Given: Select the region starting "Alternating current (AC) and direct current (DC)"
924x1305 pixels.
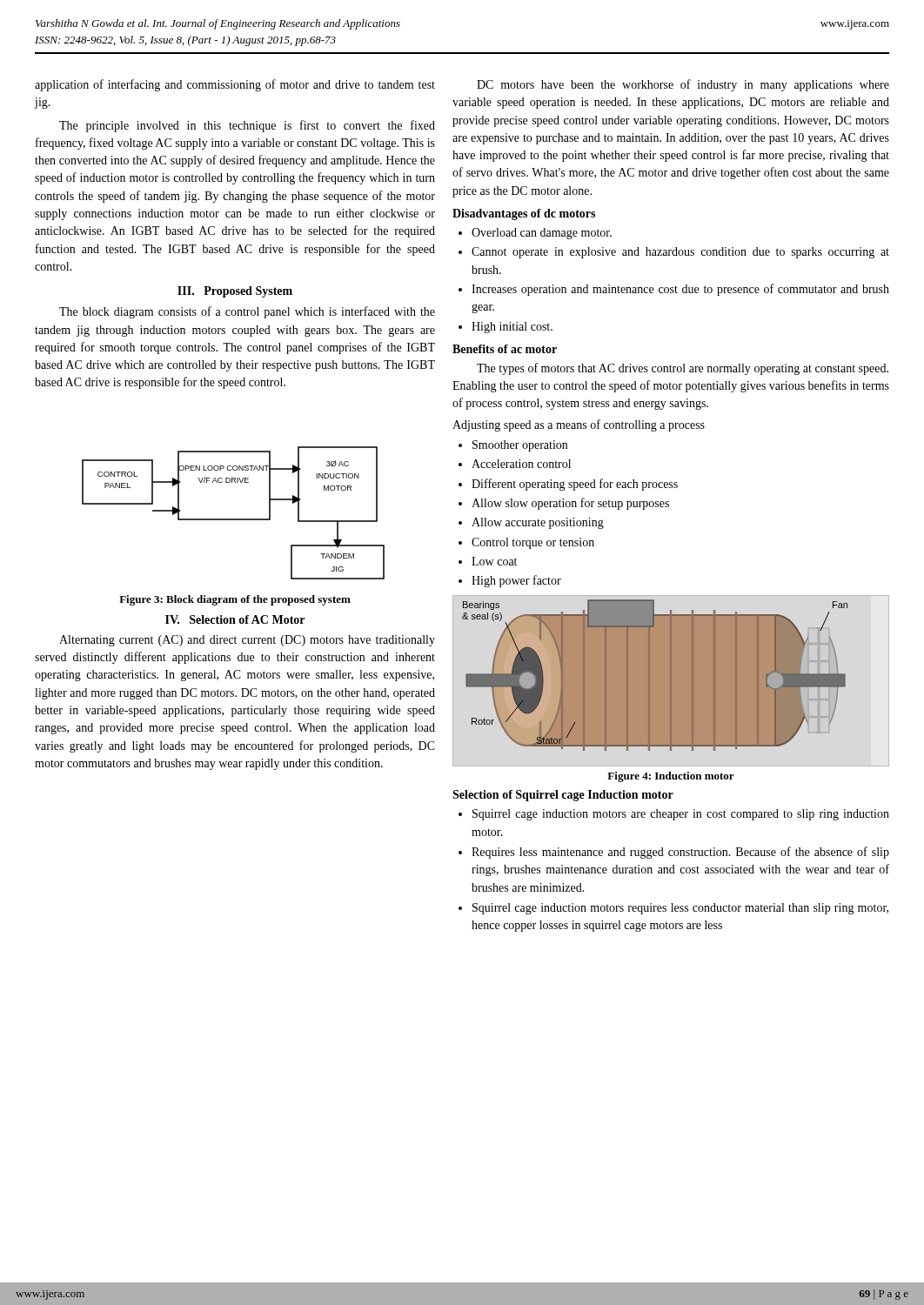Looking at the screenshot, I should tap(235, 702).
